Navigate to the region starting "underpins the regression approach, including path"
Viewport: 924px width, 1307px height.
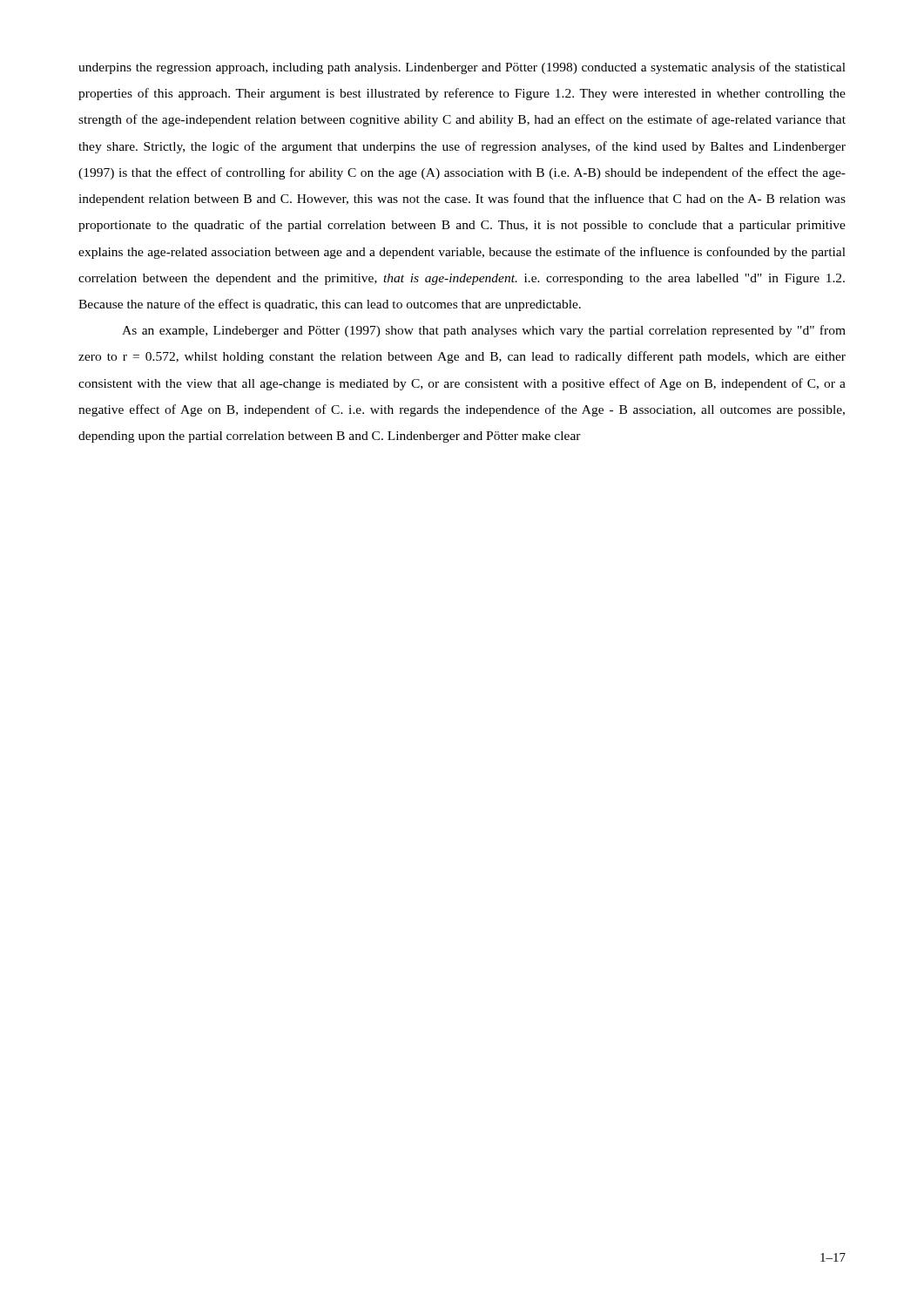point(462,186)
